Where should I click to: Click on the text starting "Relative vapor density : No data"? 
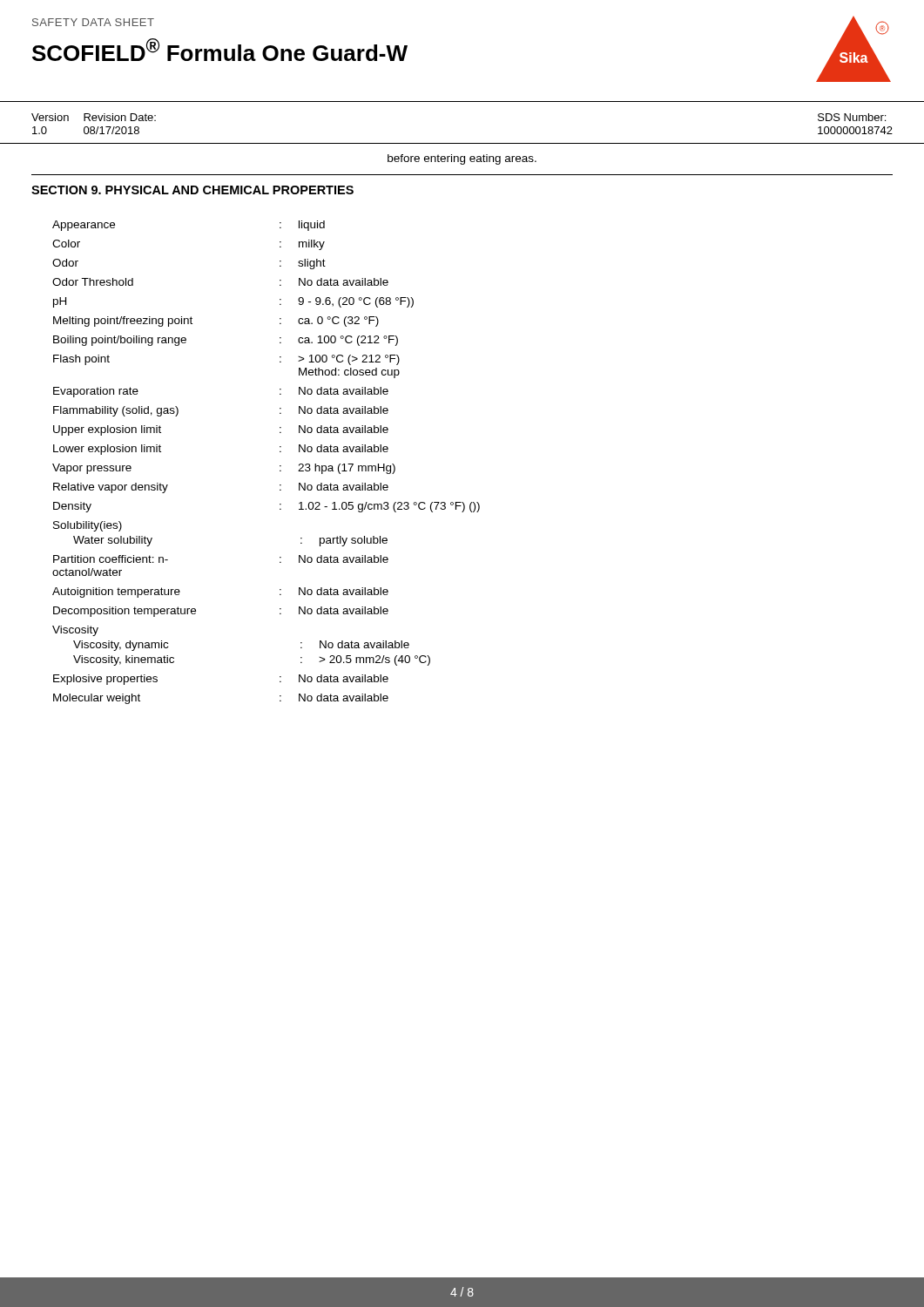(x=111, y=488)
